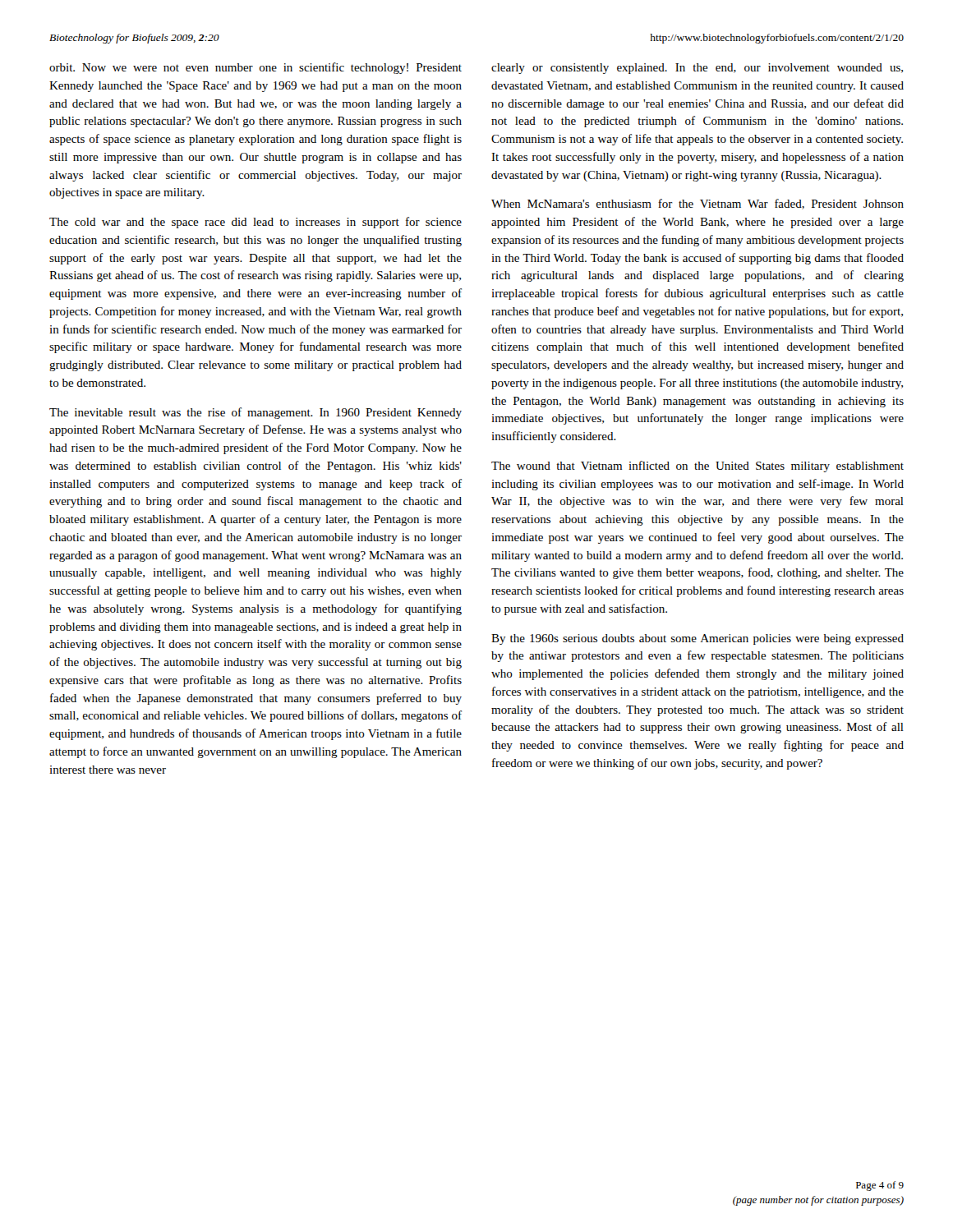Point to the block beginning "The wound that Vietnam"
This screenshot has height=1232, width=953.
point(698,538)
